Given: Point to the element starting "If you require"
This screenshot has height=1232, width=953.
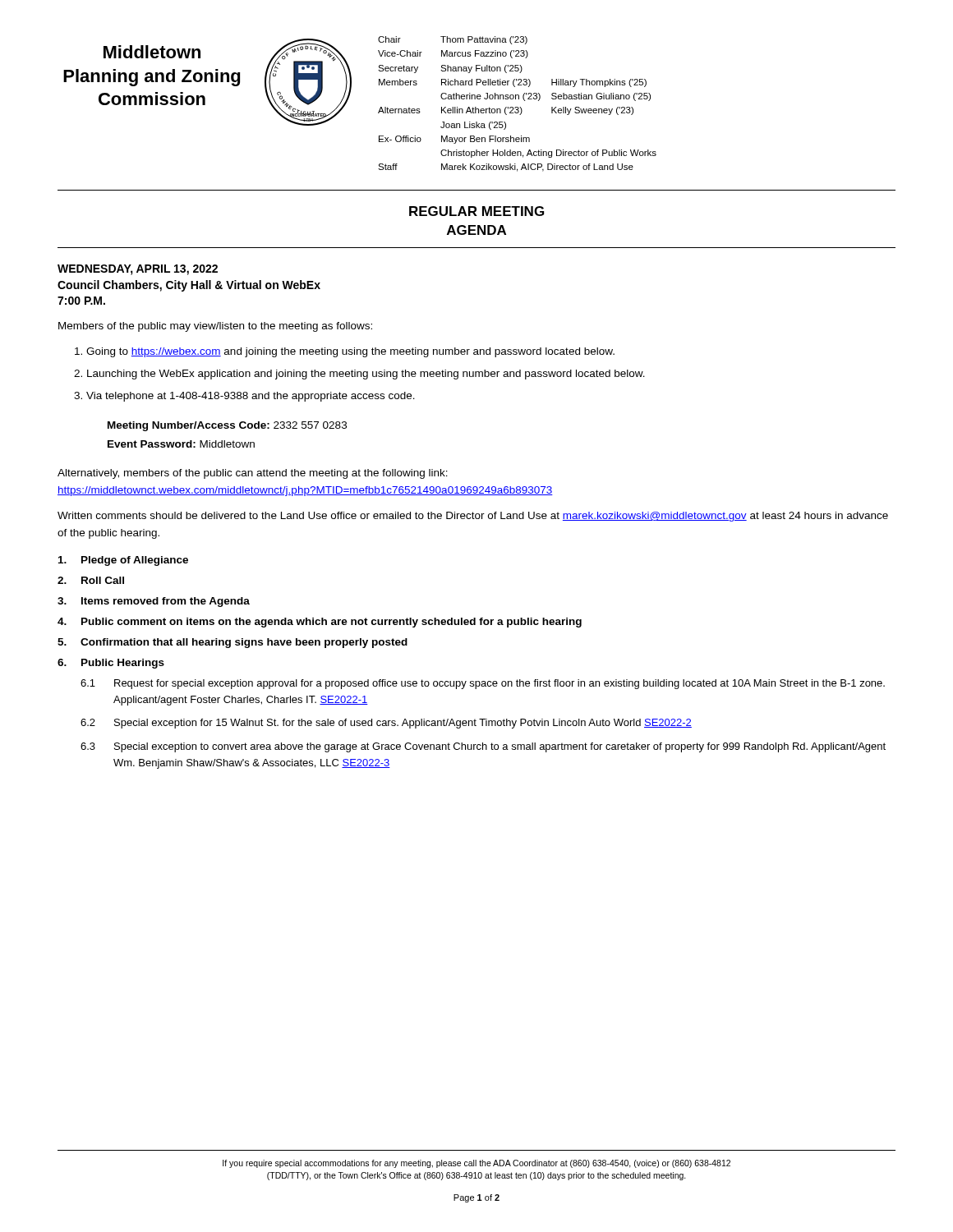Looking at the screenshot, I should pyautogui.click(x=476, y=1169).
